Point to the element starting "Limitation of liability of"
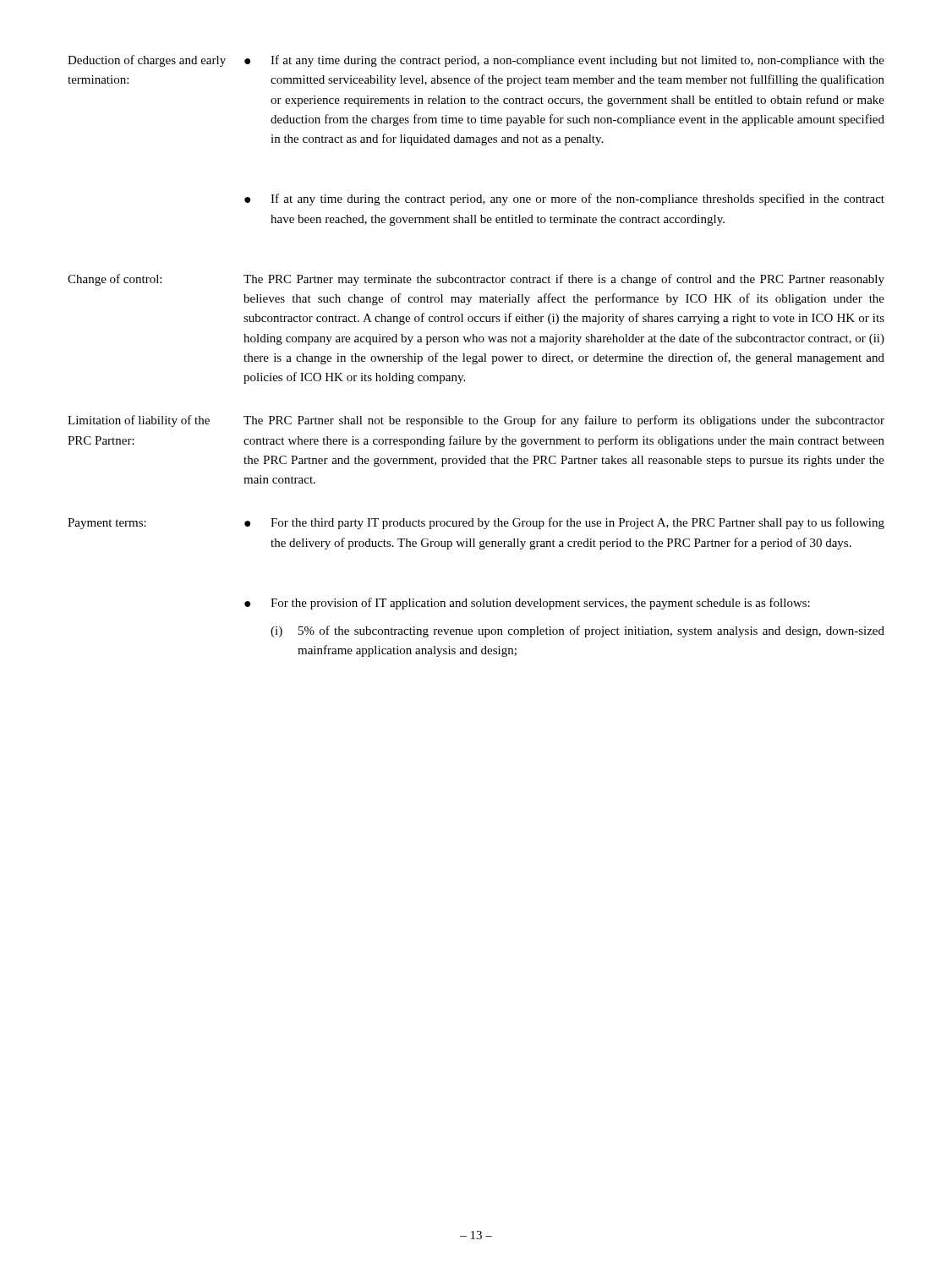The image size is (952, 1268). 476,450
